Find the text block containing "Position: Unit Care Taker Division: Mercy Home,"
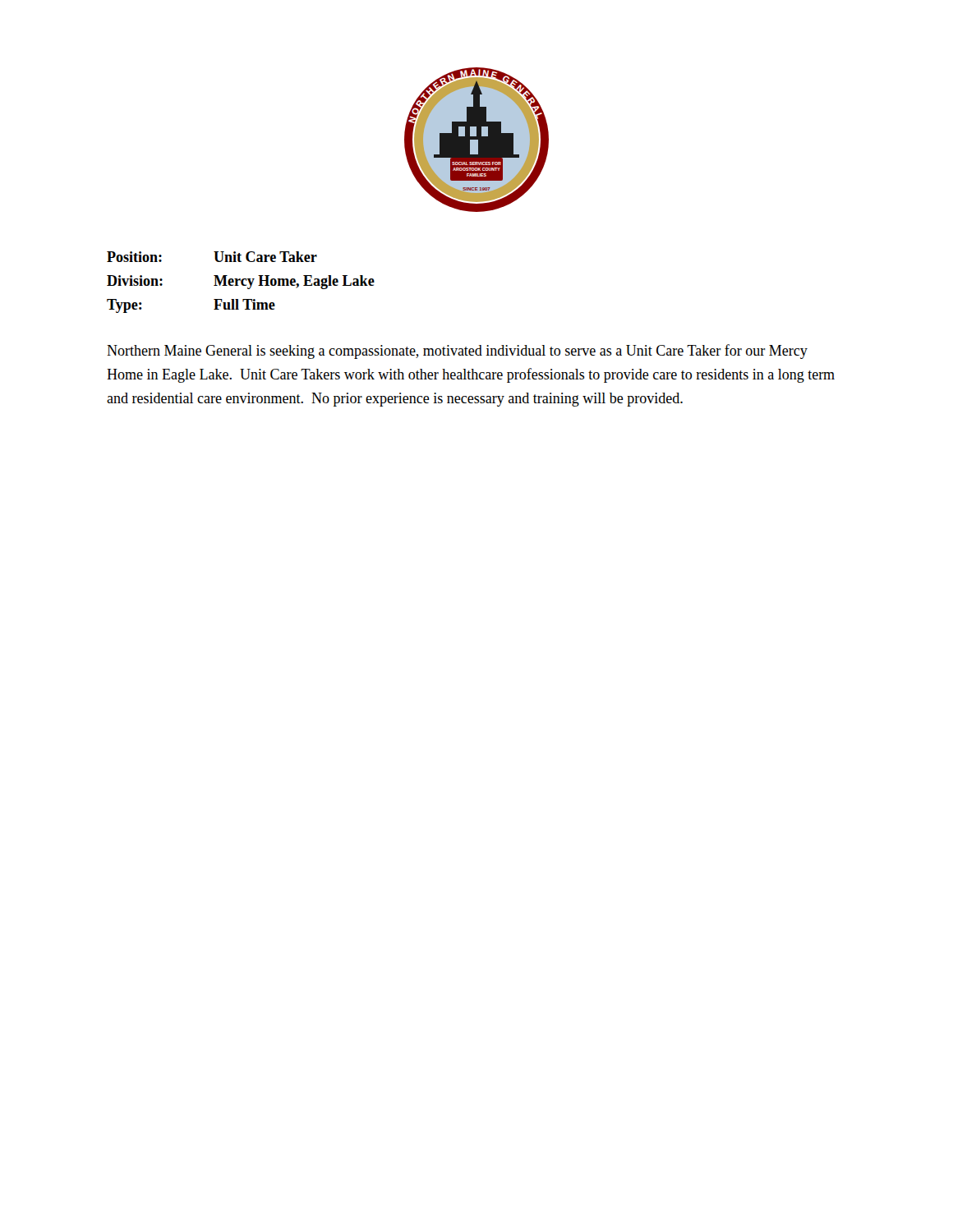The width and height of the screenshot is (953, 1232). [212, 257]
